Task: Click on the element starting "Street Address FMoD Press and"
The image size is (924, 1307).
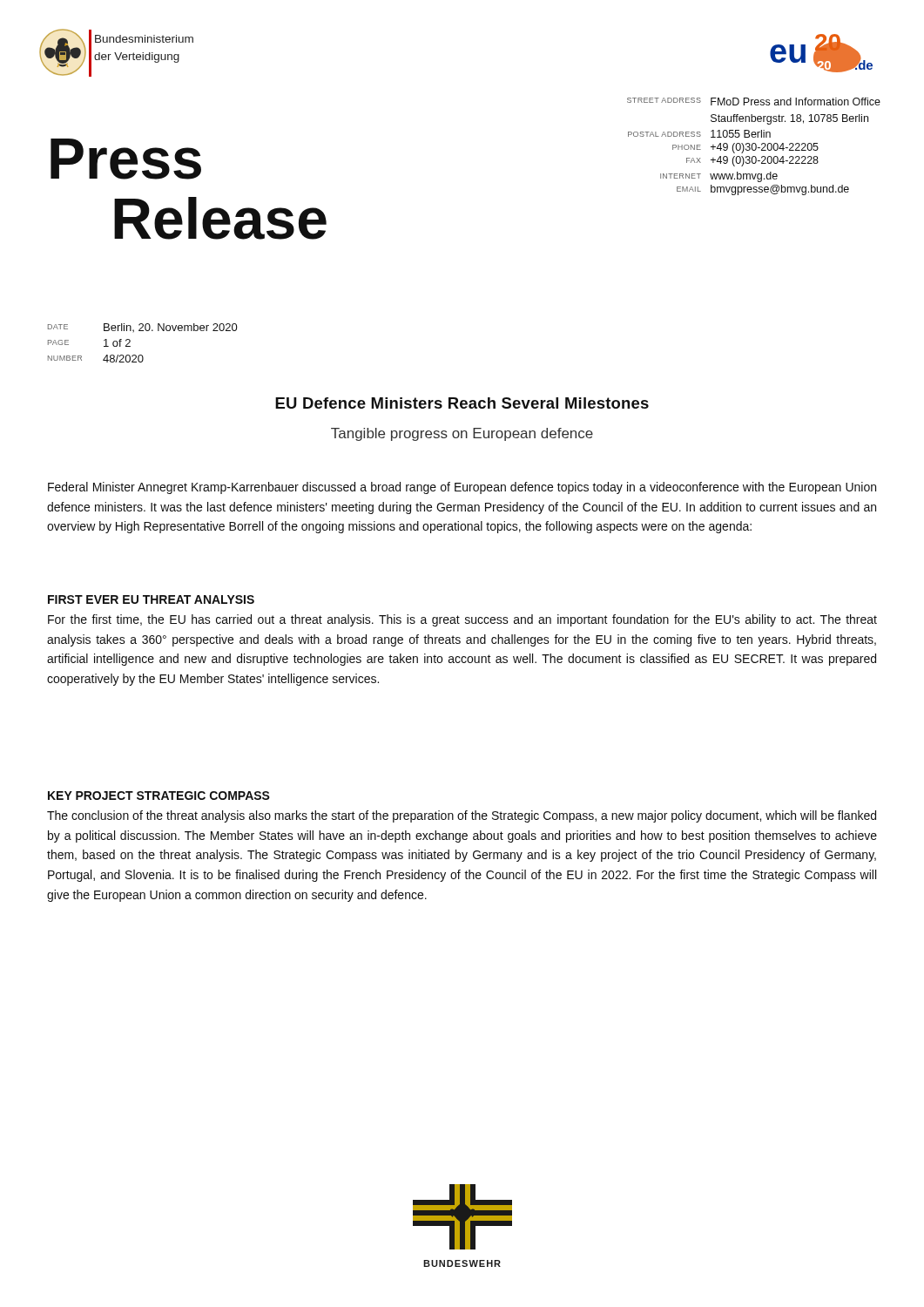Action: pyautogui.click(x=744, y=144)
